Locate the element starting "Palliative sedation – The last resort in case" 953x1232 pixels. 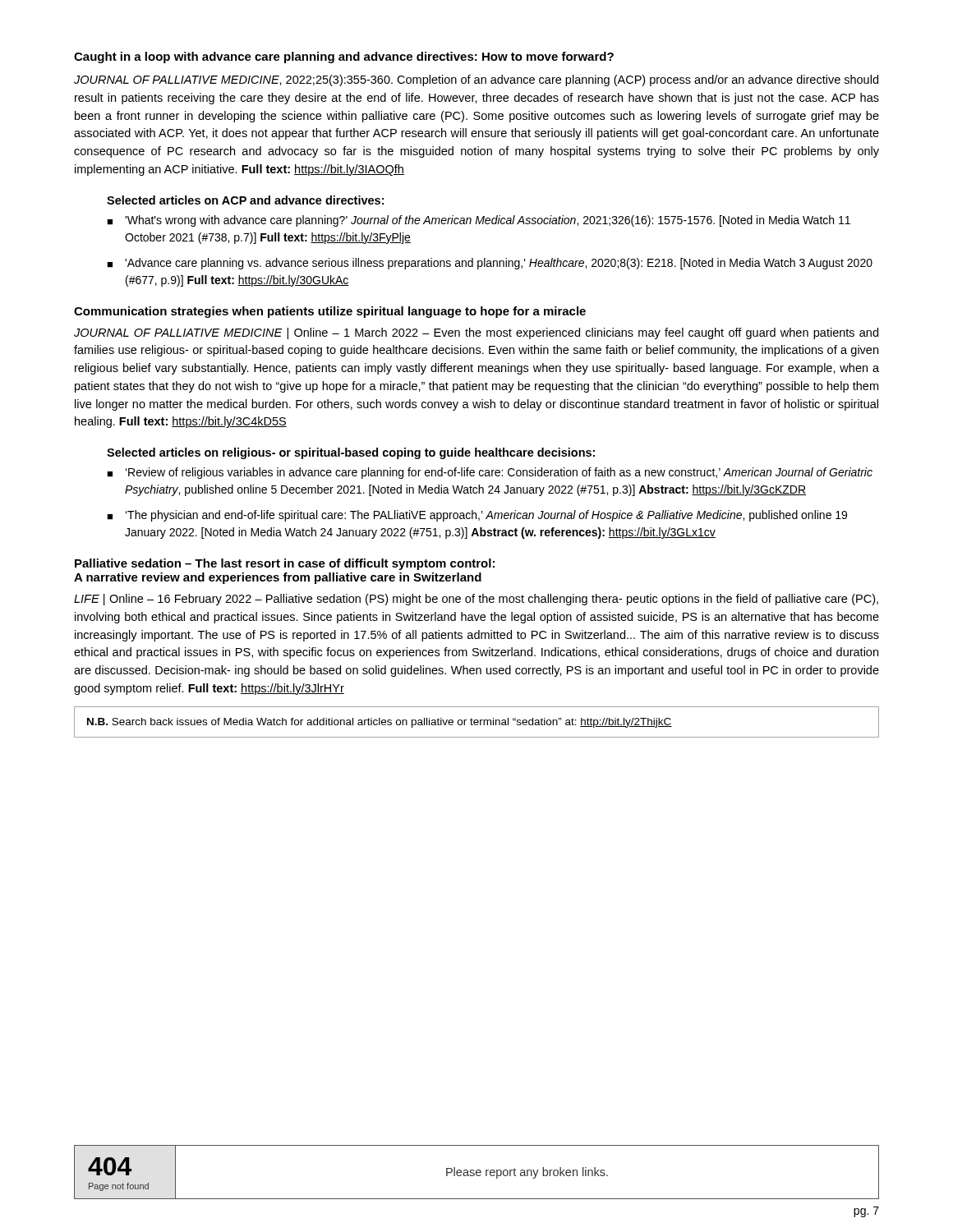(285, 570)
